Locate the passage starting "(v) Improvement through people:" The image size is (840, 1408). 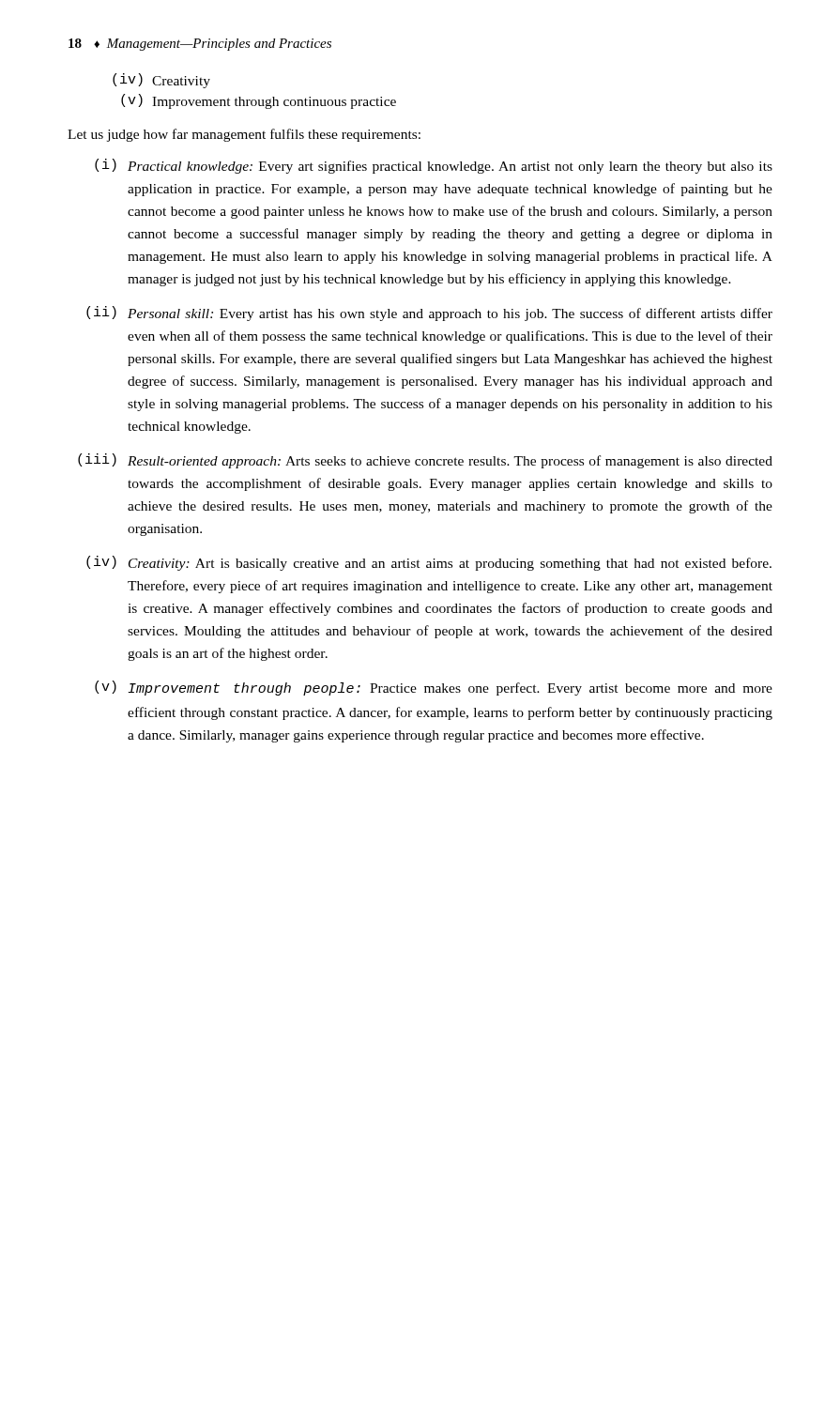click(420, 712)
